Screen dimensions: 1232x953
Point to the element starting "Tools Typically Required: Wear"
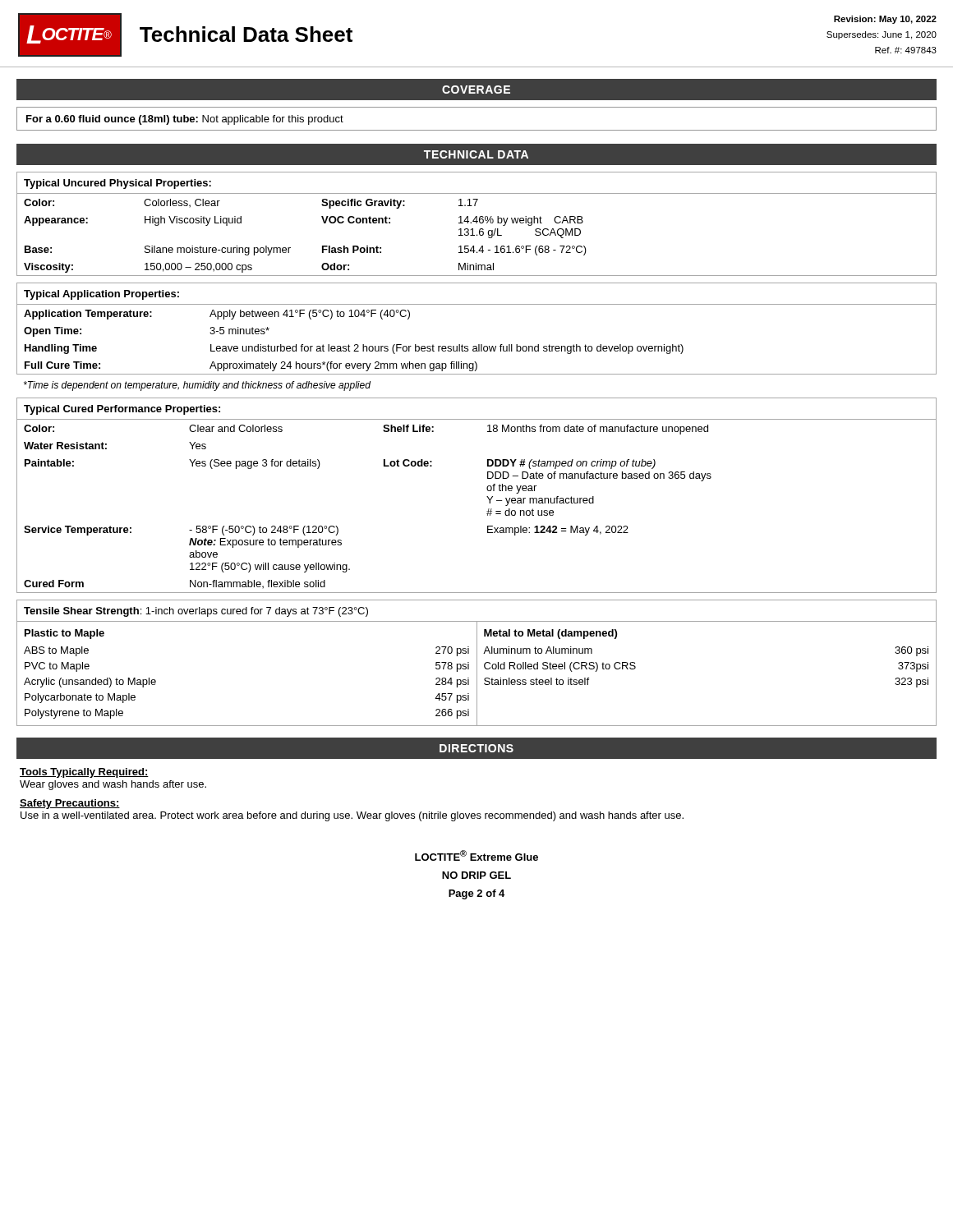click(x=113, y=778)
